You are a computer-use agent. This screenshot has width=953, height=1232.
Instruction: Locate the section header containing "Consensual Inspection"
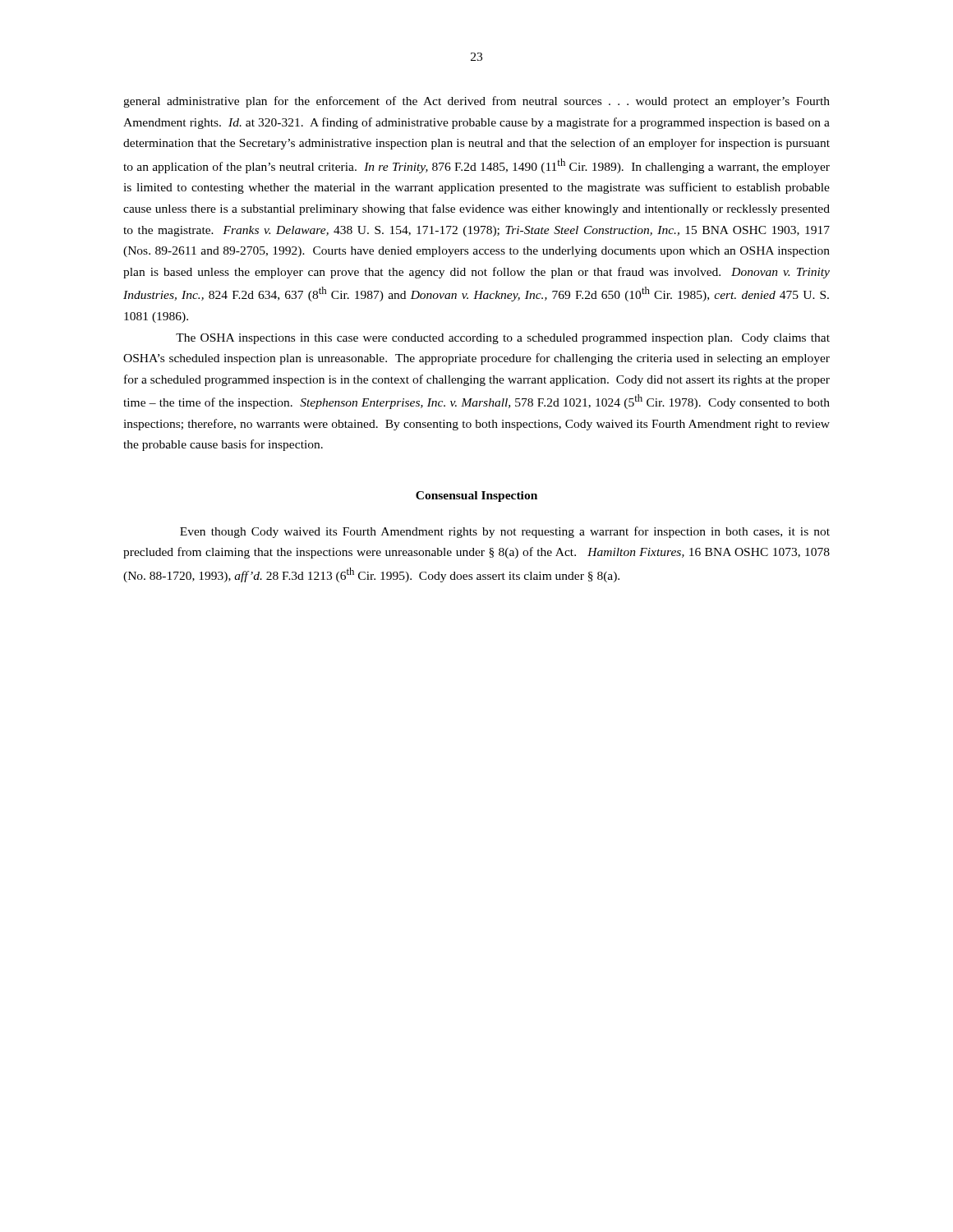[476, 495]
